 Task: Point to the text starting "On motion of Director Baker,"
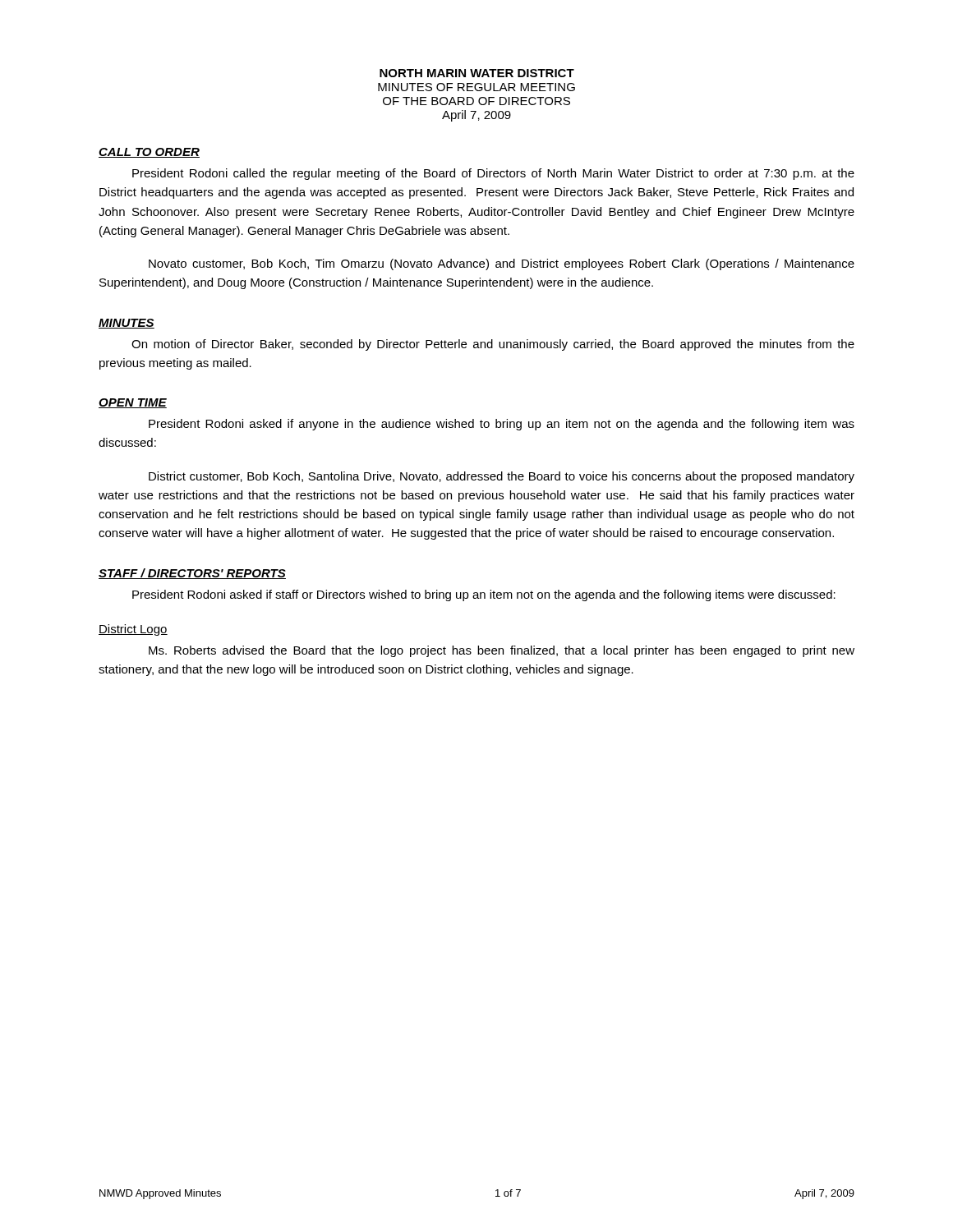point(476,353)
